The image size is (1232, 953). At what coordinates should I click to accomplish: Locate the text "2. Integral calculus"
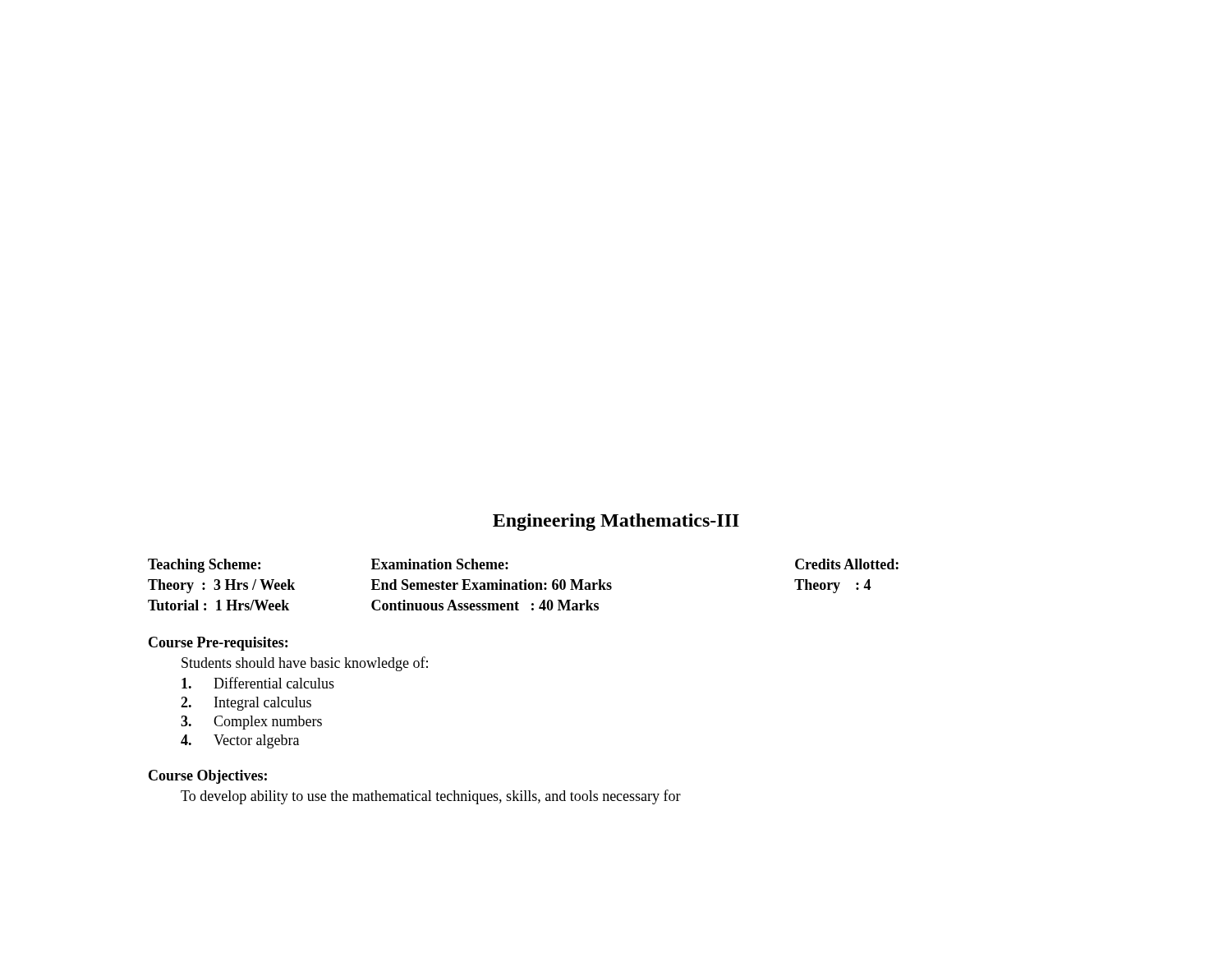(x=246, y=703)
